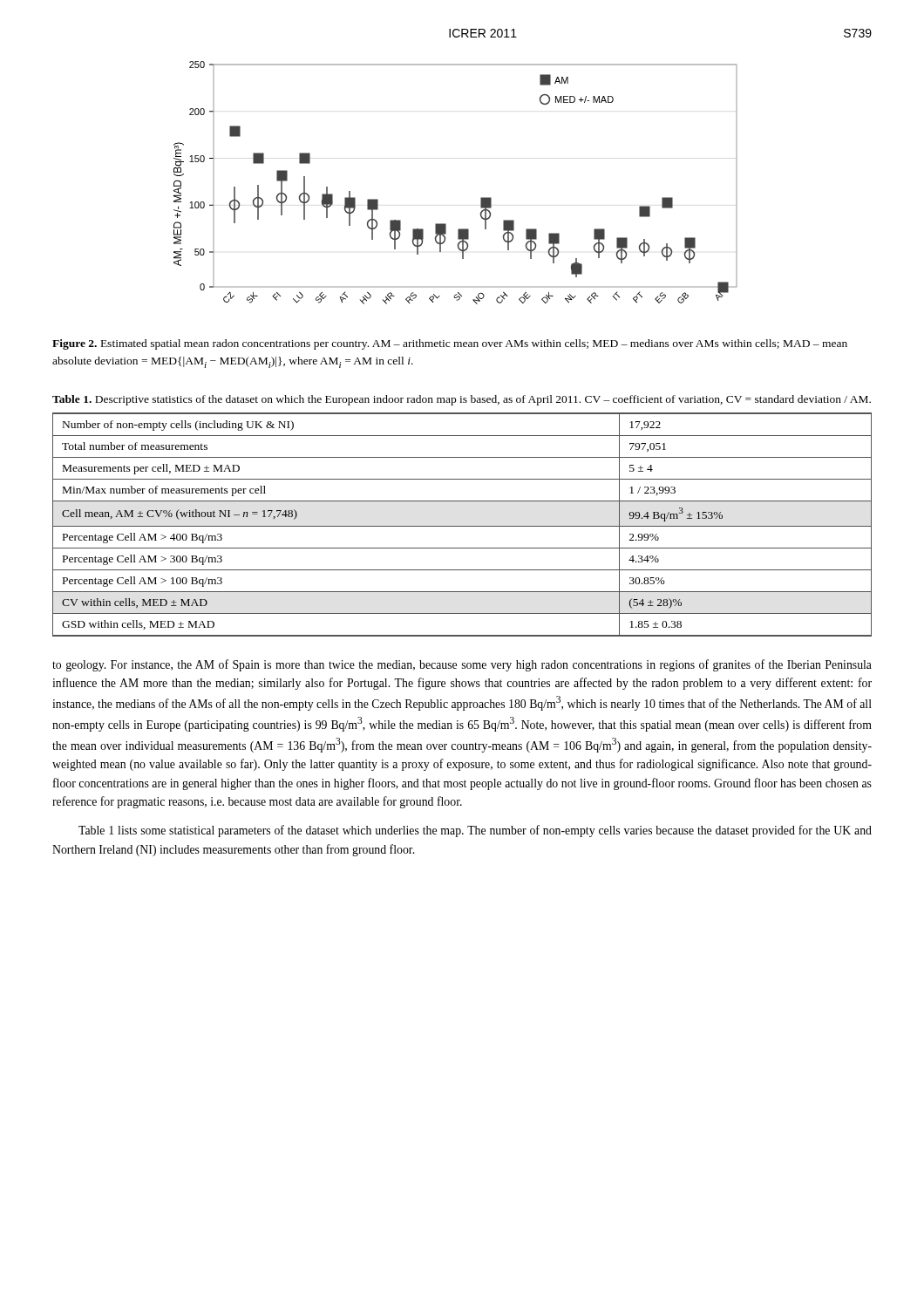This screenshot has width=924, height=1308.
Task: Navigate to the region starting "Figure 2. Estimated spatial"
Action: point(450,353)
